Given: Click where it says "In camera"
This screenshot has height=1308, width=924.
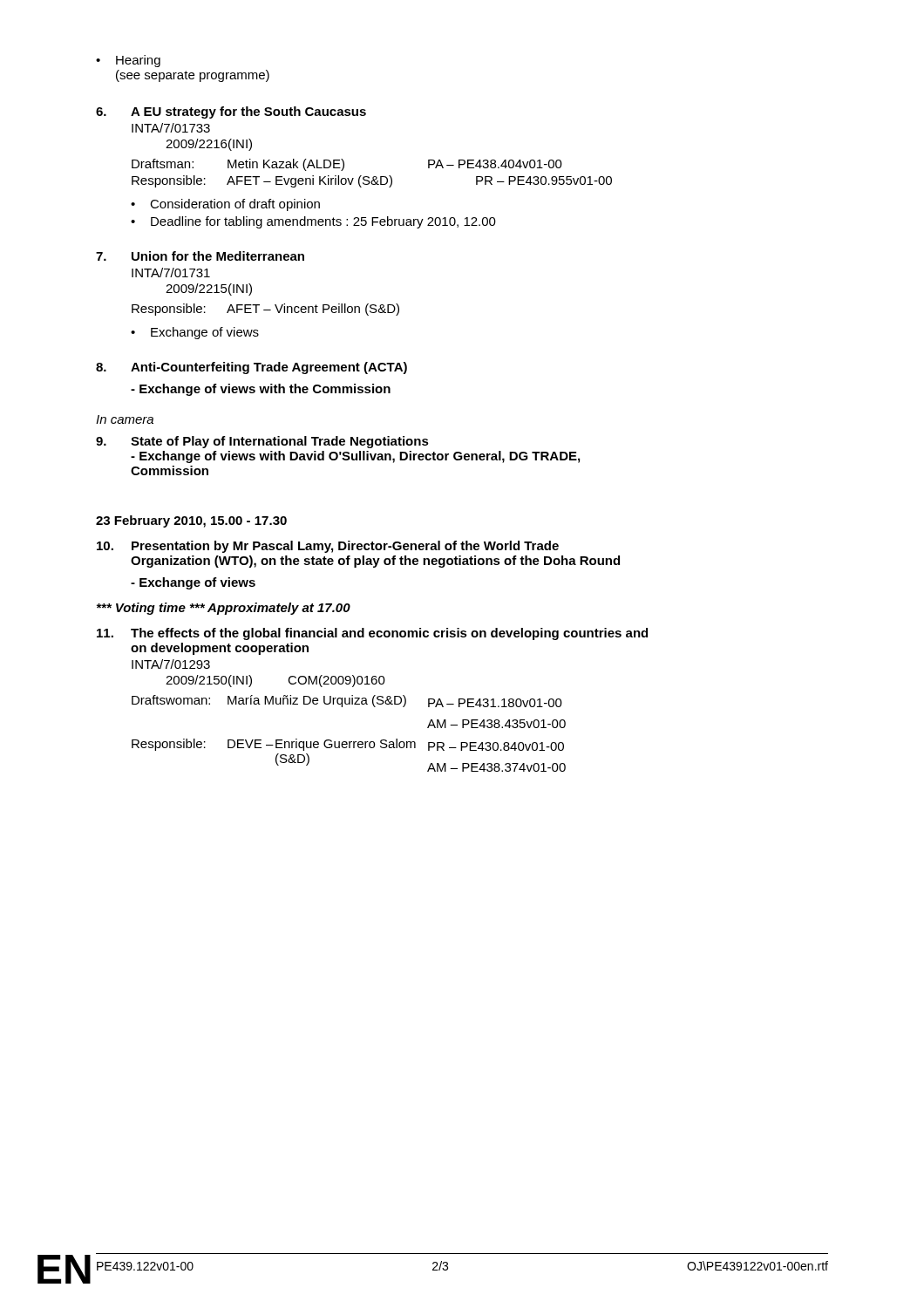Looking at the screenshot, I should (x=125, y=419).
